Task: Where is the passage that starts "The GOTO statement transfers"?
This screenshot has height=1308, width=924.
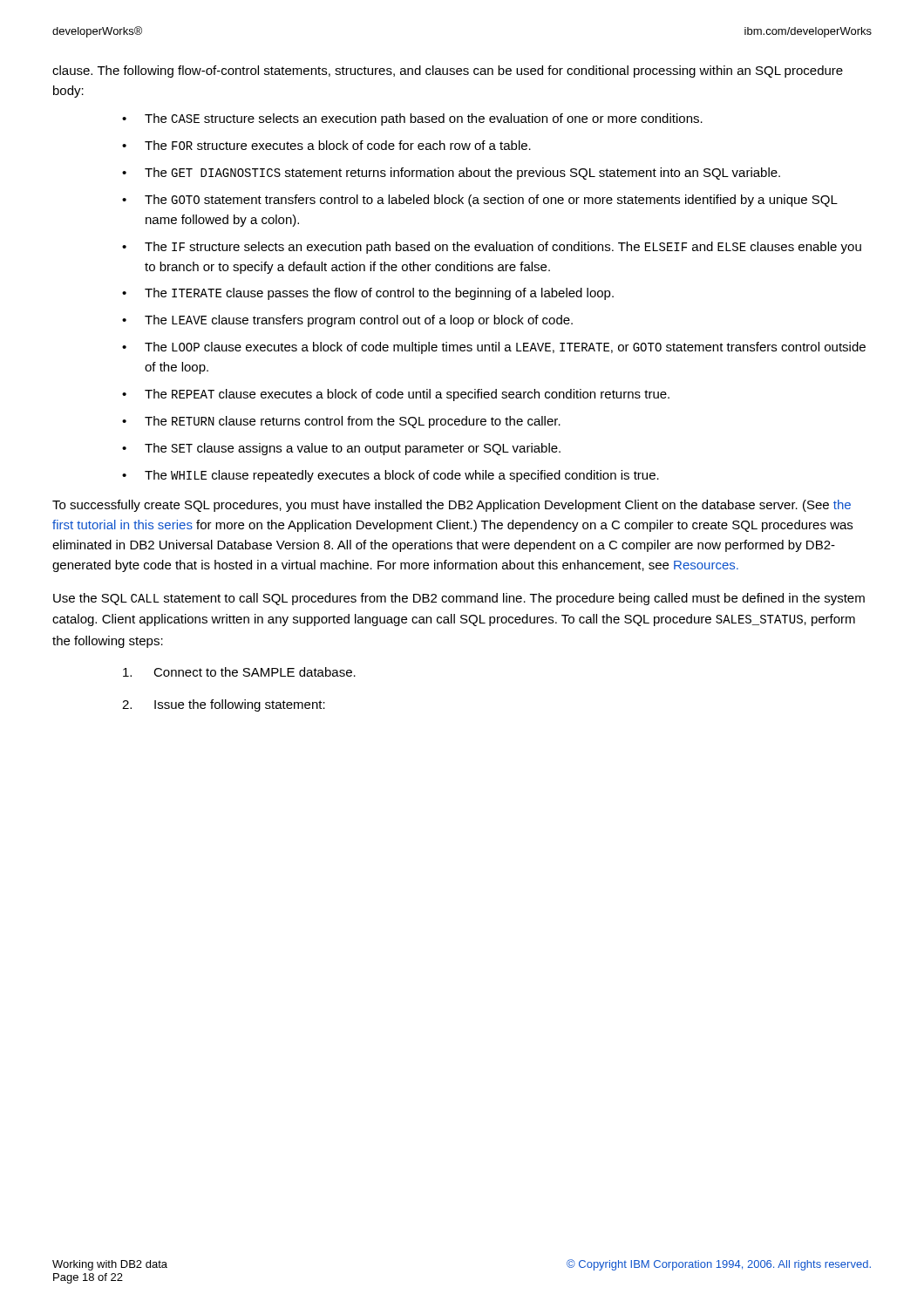Action: pos(497,210)
